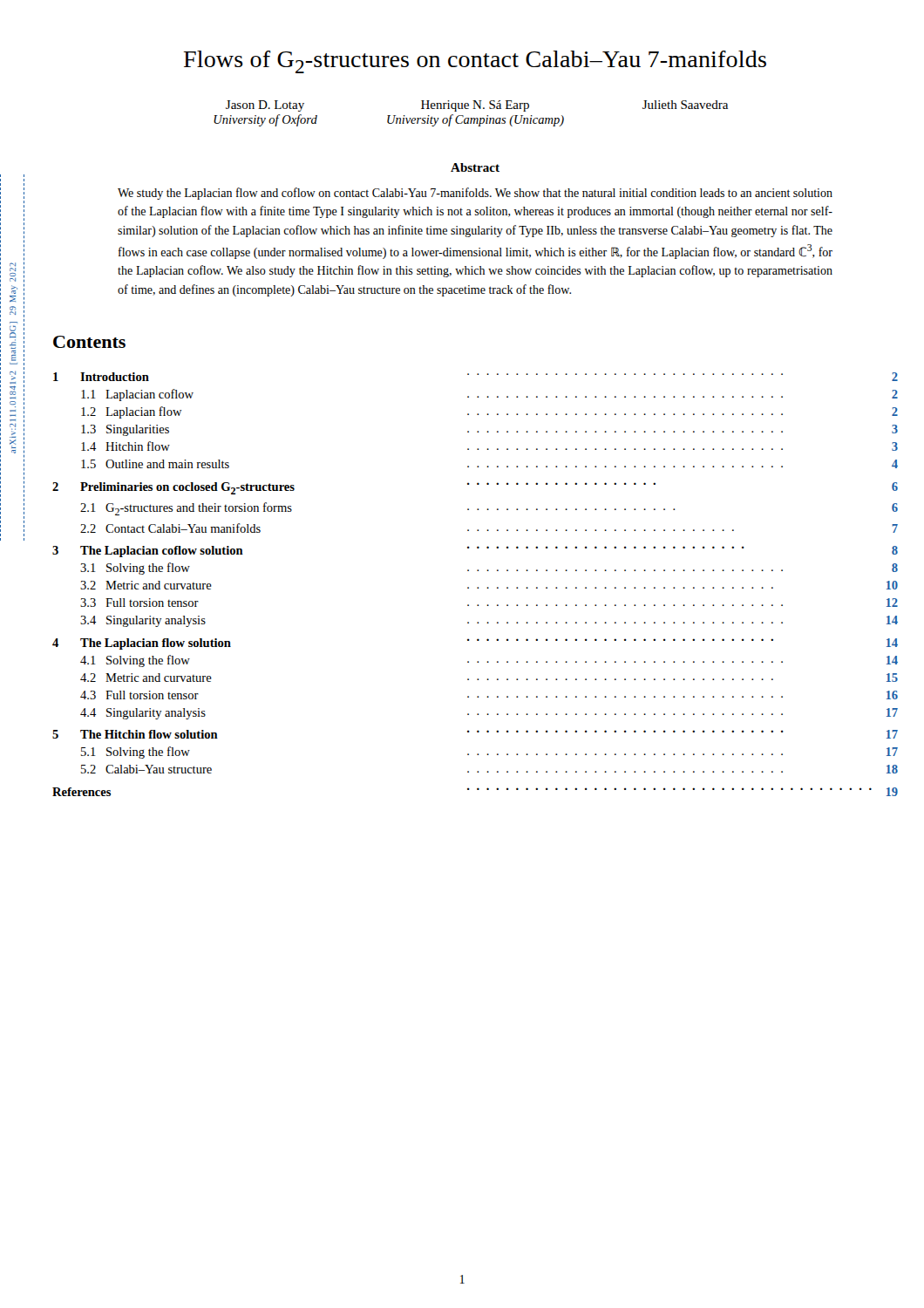Image resolution: width=924 pixels, height=1308 pixels.
Task: Select the table
Action: (475, 582)
